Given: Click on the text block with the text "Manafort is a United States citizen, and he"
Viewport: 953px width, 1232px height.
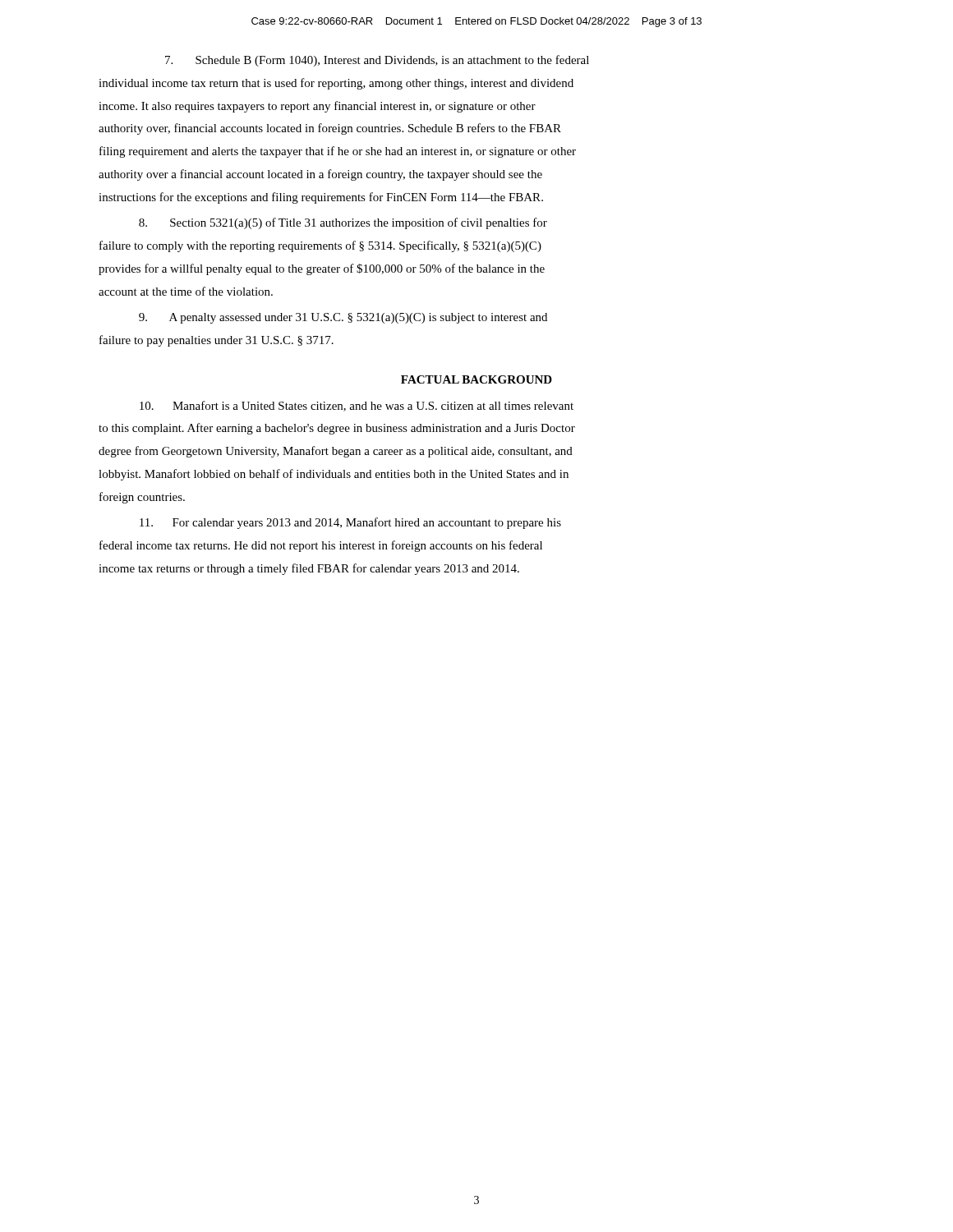Looking at the screenshot, I should (x=476, y=452).
